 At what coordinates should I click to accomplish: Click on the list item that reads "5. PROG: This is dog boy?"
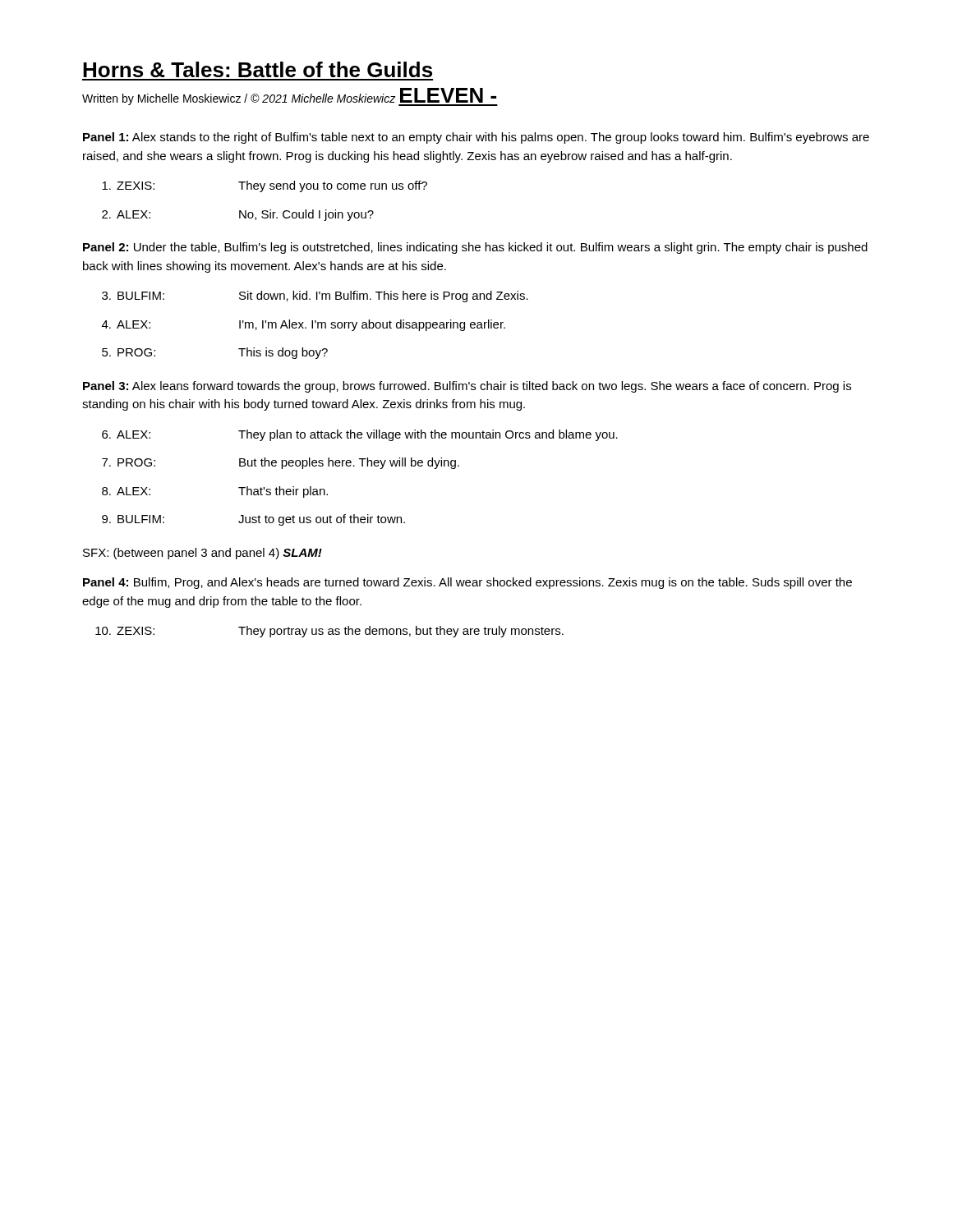[129, 353]
